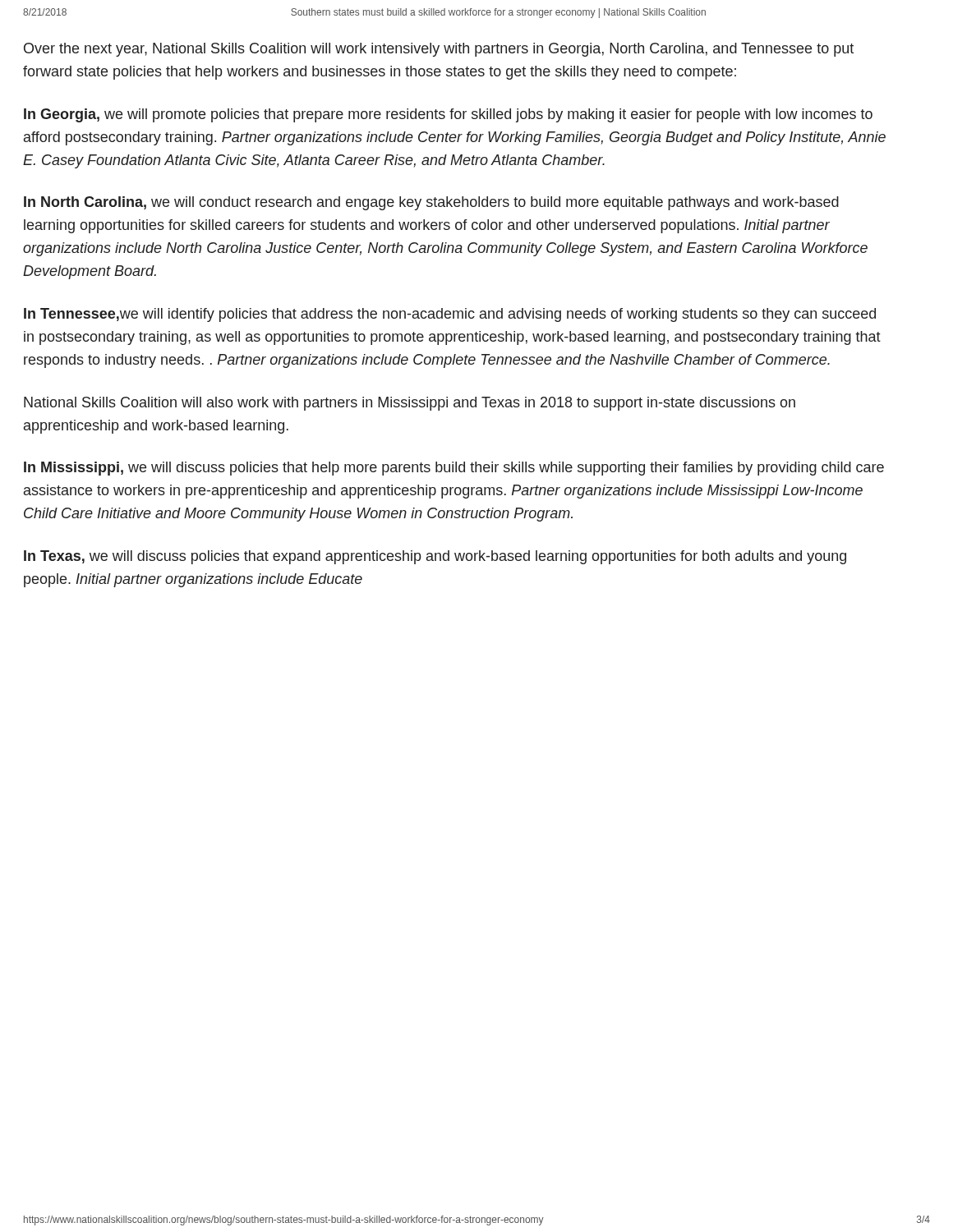Find the text block that says "In North Carolina, we"
This screenshot has height=1232, width=953.
[445, 237]
